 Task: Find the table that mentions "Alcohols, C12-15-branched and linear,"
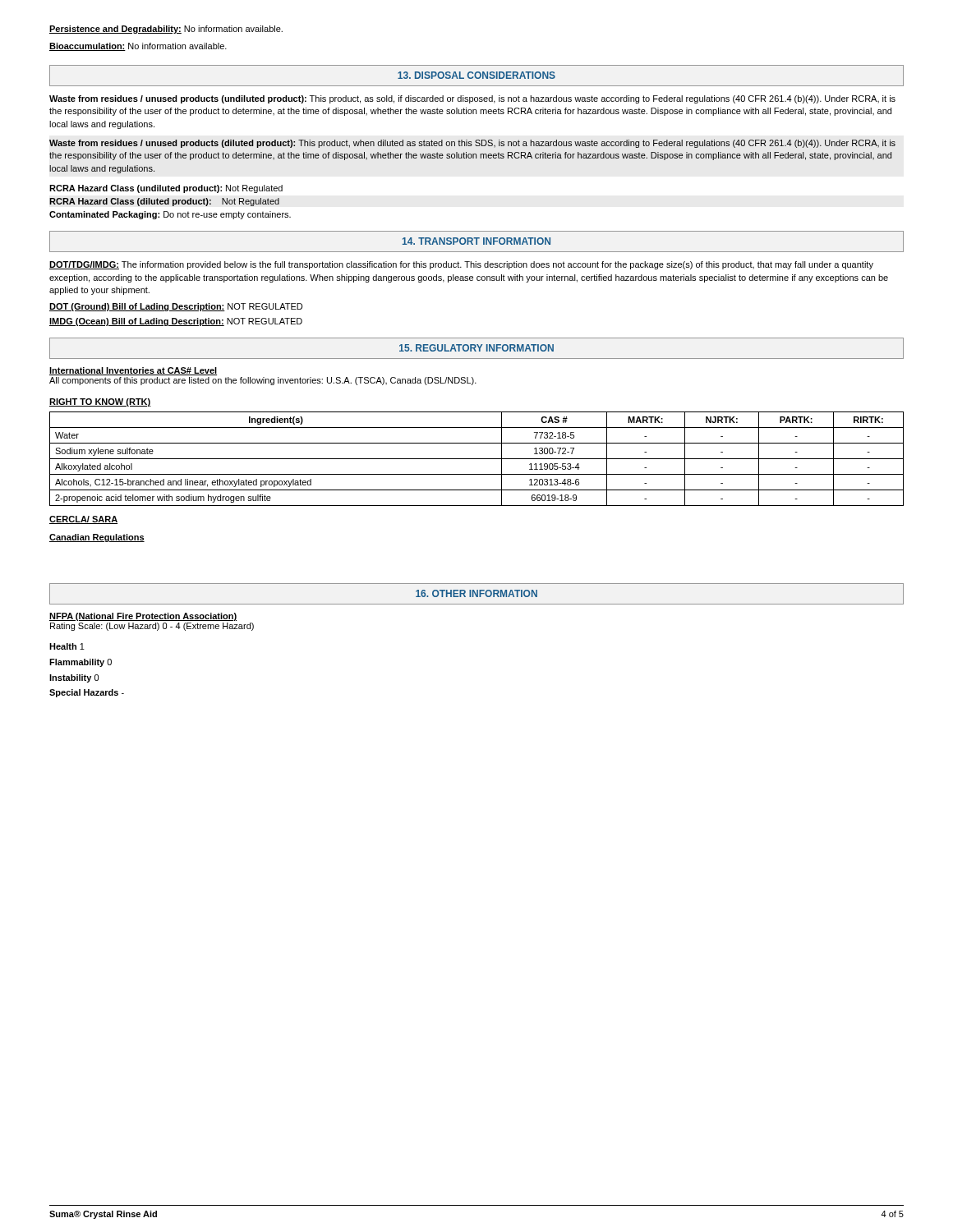(476, 459)
